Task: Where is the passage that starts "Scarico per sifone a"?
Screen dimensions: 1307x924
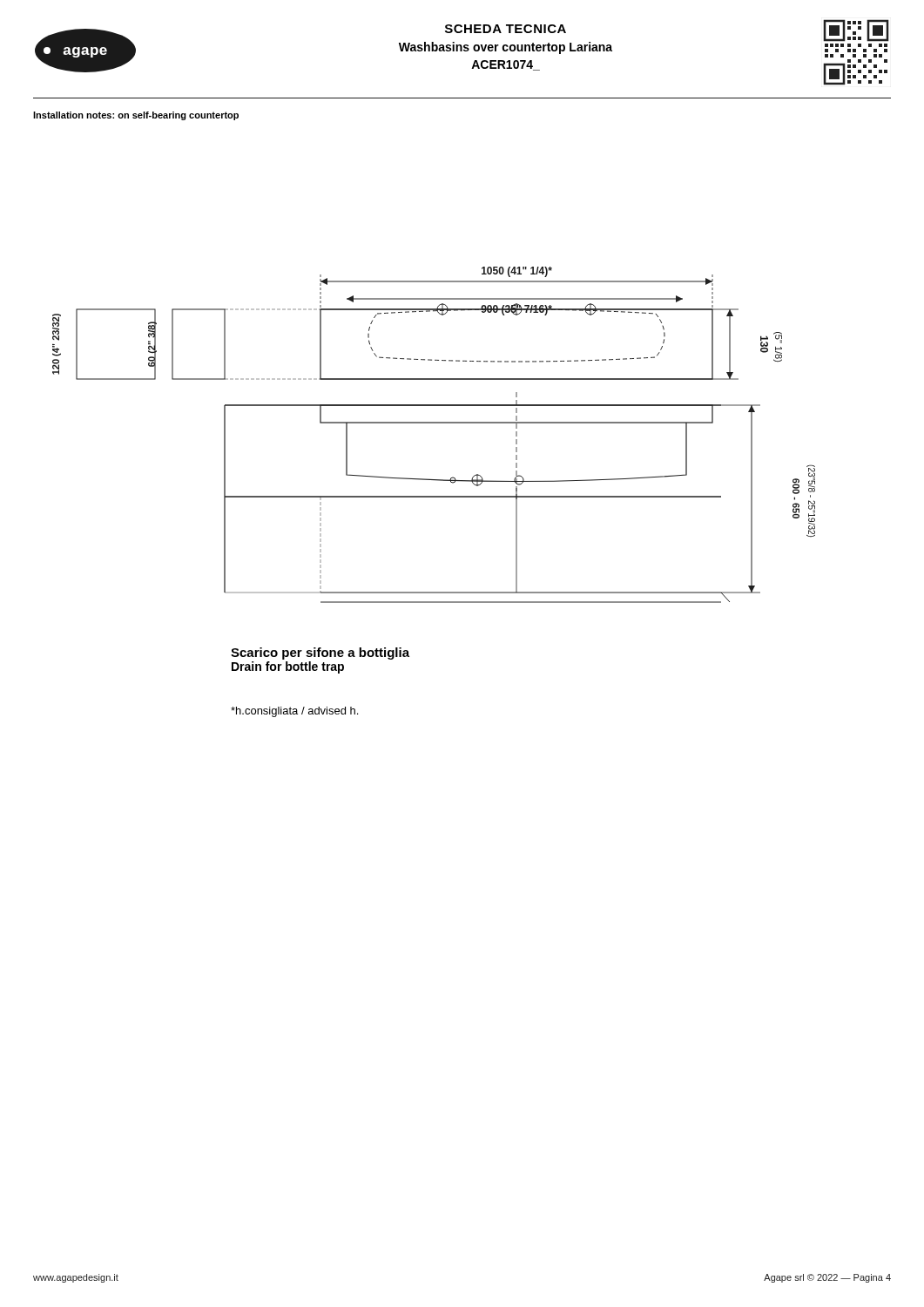Action: (320, 659)
